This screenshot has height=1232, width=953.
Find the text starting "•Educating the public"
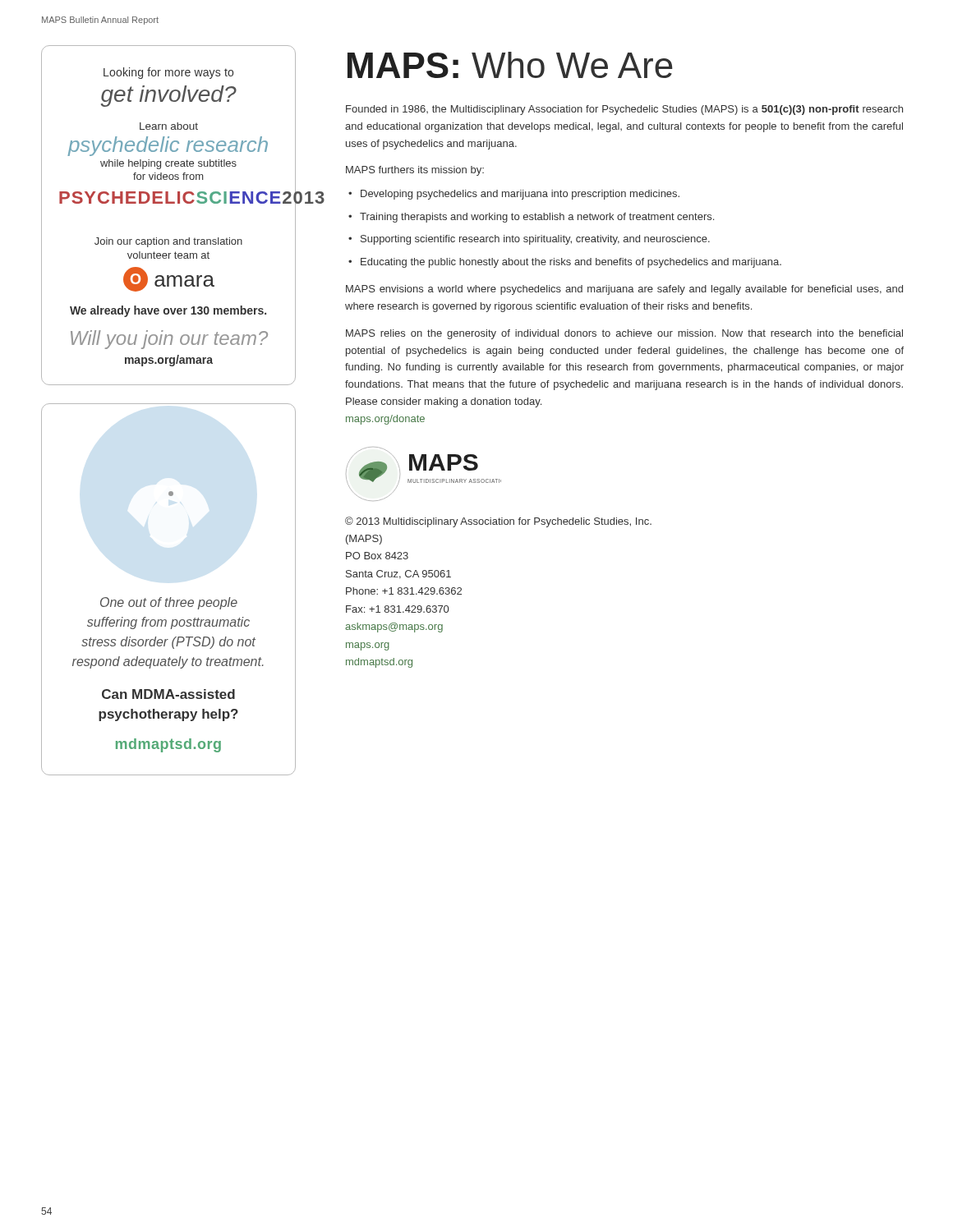565,262
